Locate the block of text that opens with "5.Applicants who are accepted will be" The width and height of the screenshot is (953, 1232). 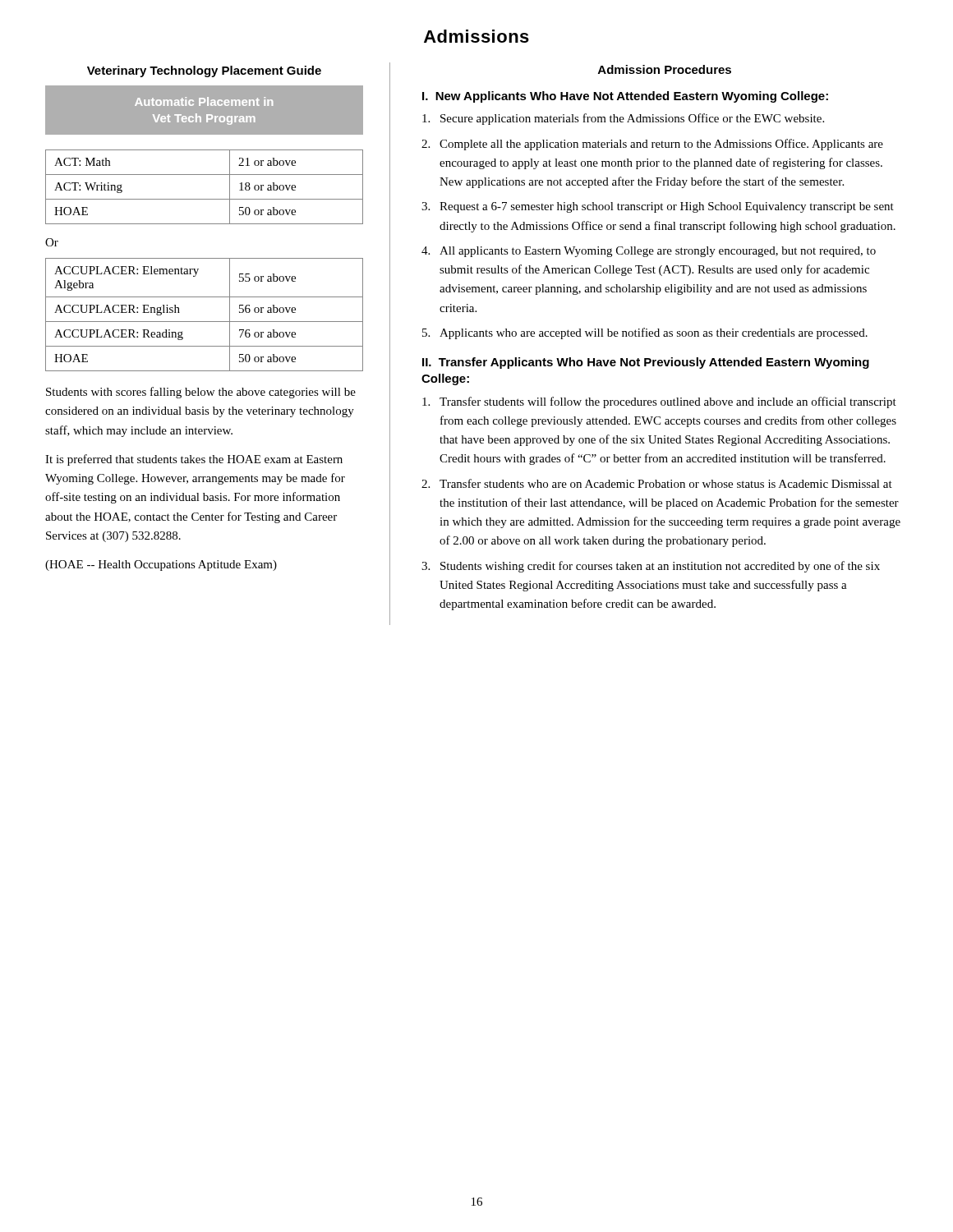(665, 333)
